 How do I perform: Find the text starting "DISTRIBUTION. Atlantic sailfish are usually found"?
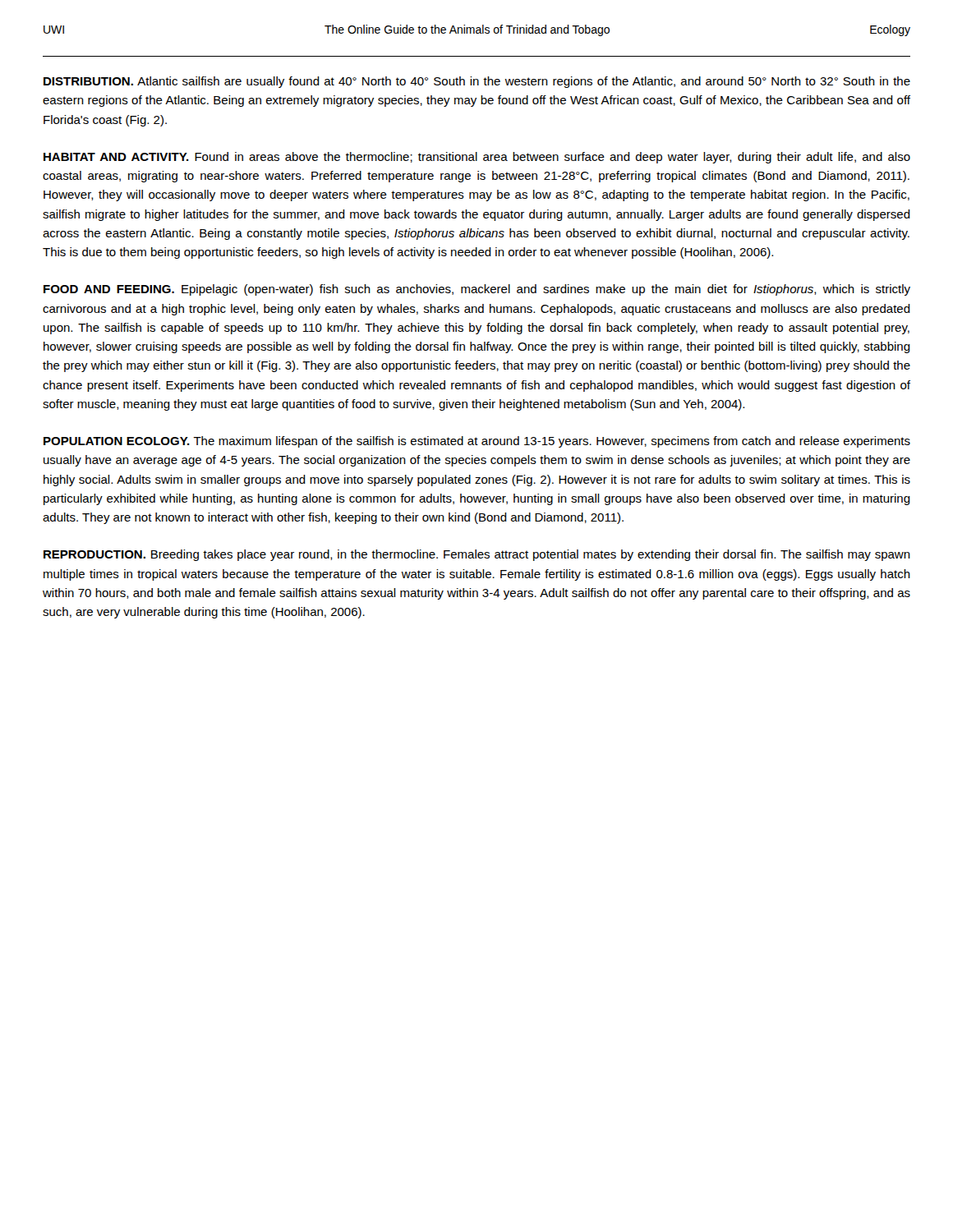pos(476,100)
